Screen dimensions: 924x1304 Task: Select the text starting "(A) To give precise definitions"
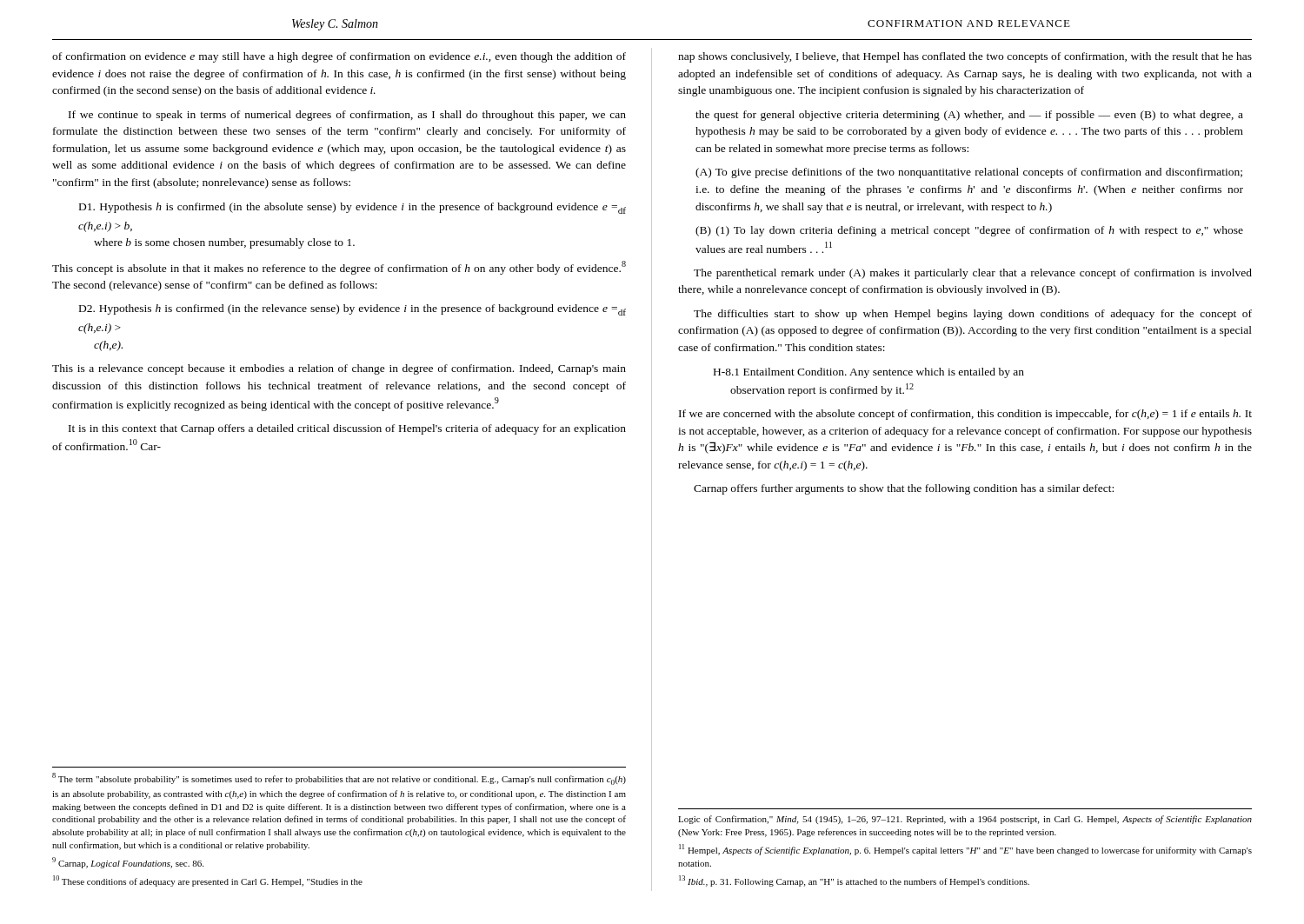969,189
